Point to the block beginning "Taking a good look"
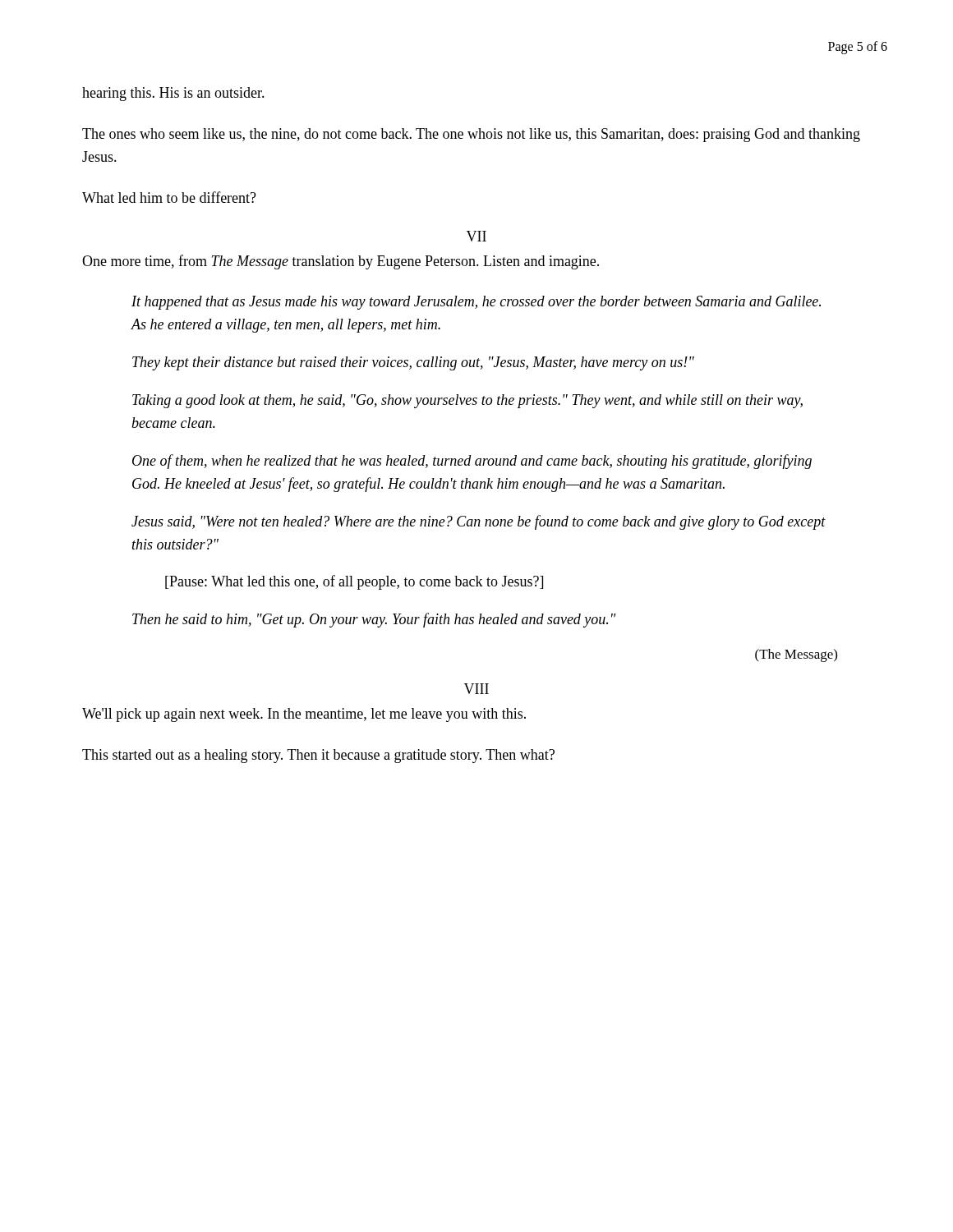This screenshot has width=953, height=1232. click(467, 412)
